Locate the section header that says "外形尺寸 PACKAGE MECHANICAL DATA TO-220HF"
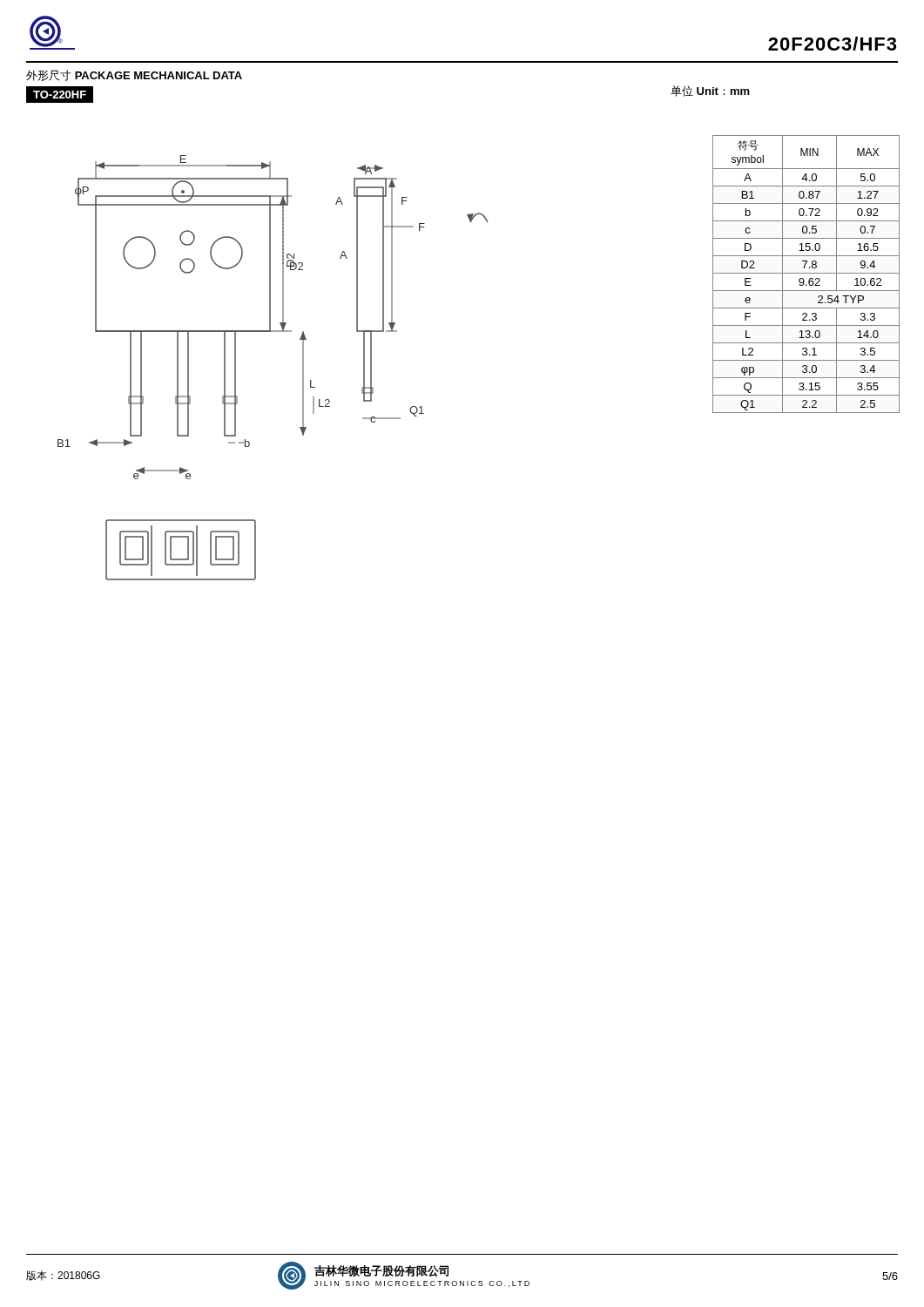This screenshot has width=924, height=1307. [x=134, y=85]
